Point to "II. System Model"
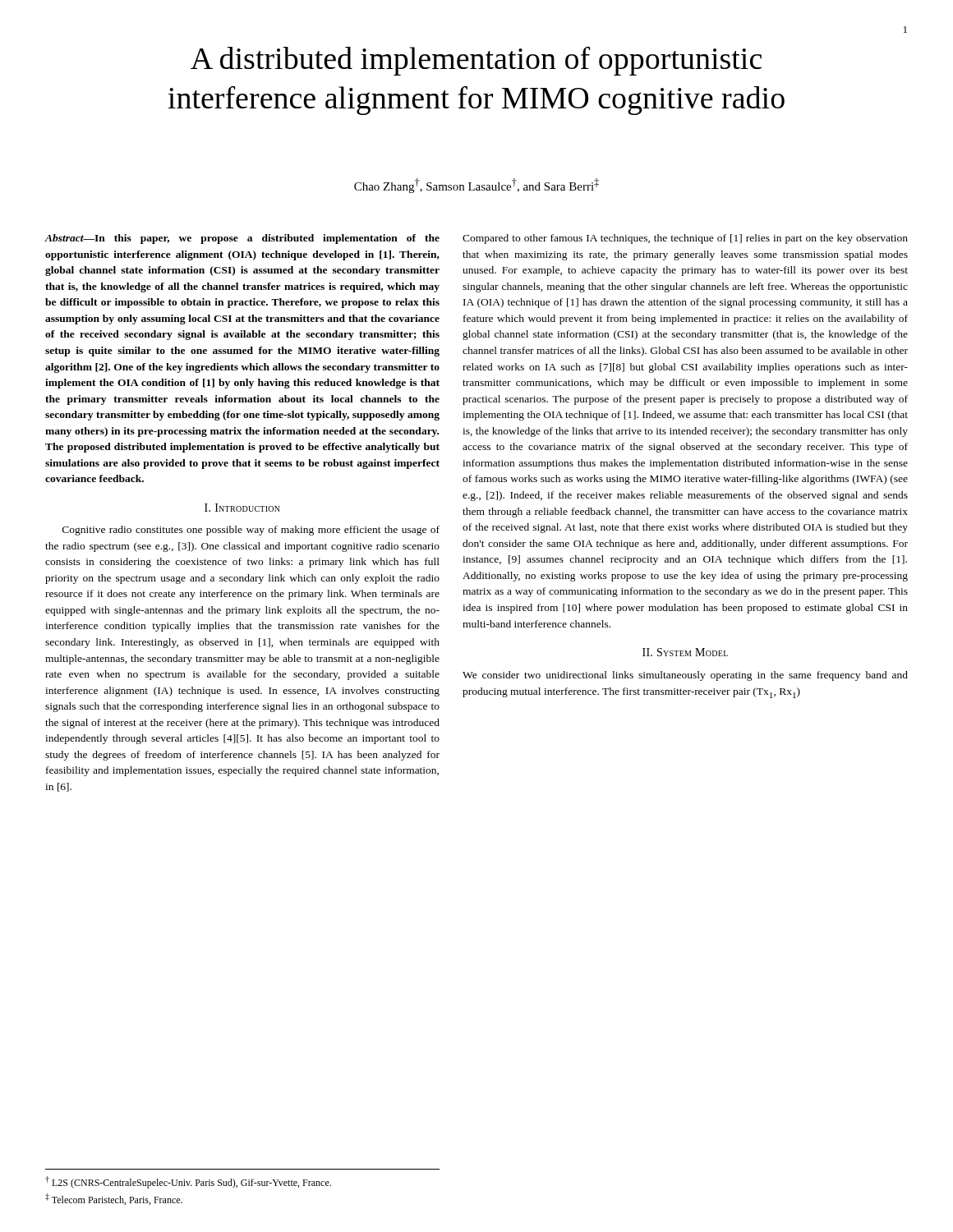The image size is (953, 1232). click(685, 653)
